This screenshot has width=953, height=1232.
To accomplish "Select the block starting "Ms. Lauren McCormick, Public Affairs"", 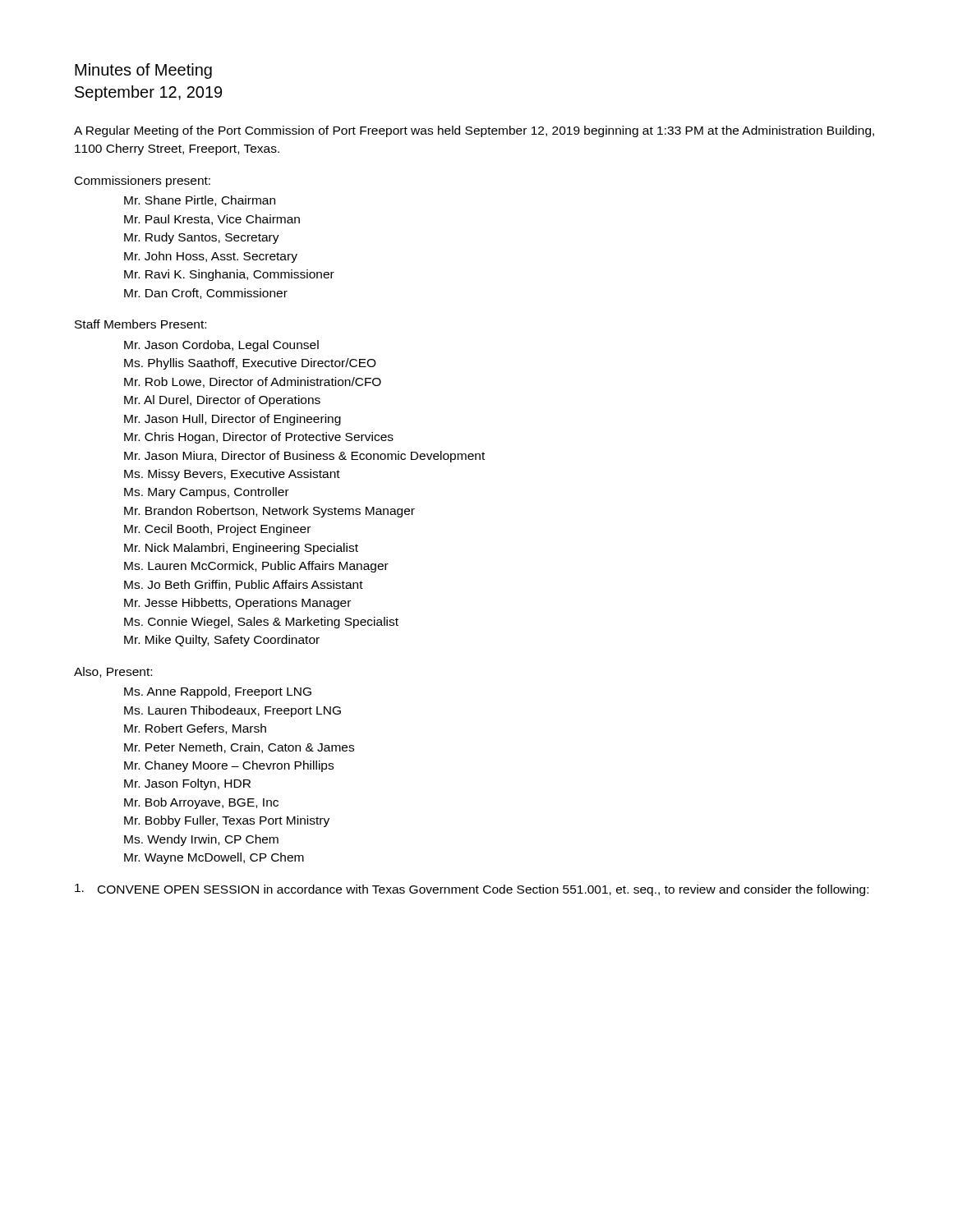I will (x=256, y=566).
